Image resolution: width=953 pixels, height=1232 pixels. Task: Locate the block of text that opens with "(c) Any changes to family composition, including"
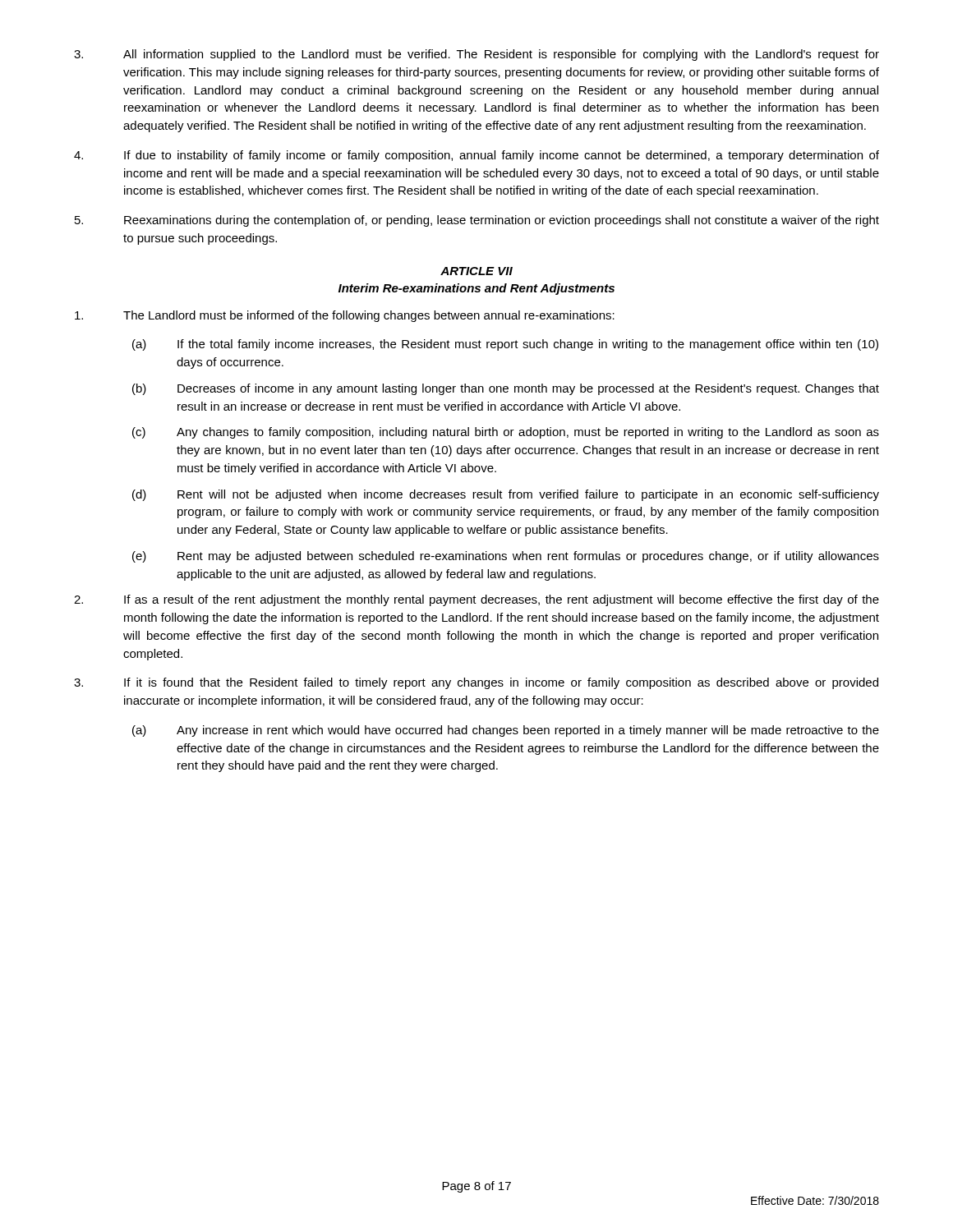click(501, 450)
